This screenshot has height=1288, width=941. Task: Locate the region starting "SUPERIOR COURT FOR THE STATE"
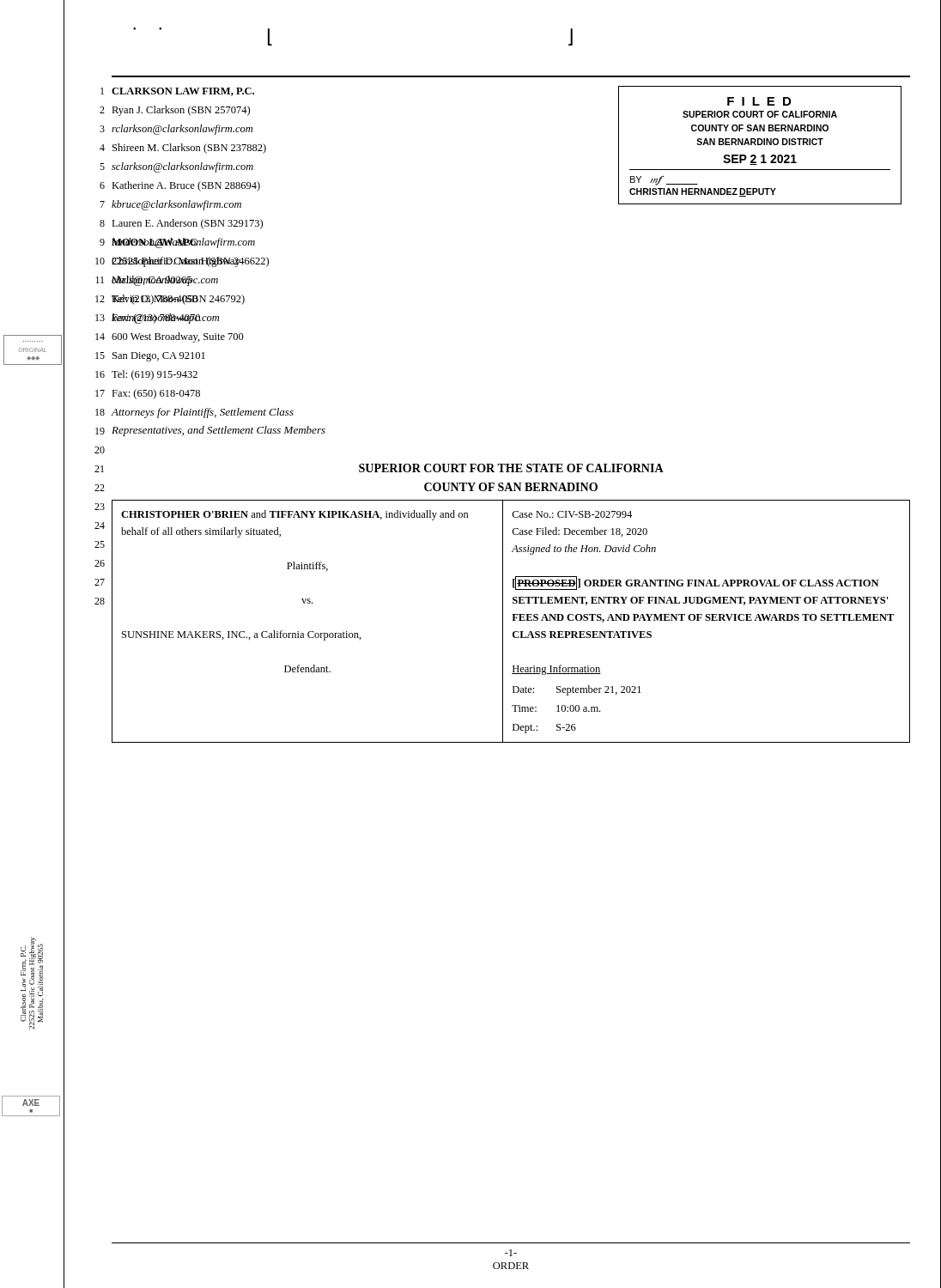coord(511,468)
